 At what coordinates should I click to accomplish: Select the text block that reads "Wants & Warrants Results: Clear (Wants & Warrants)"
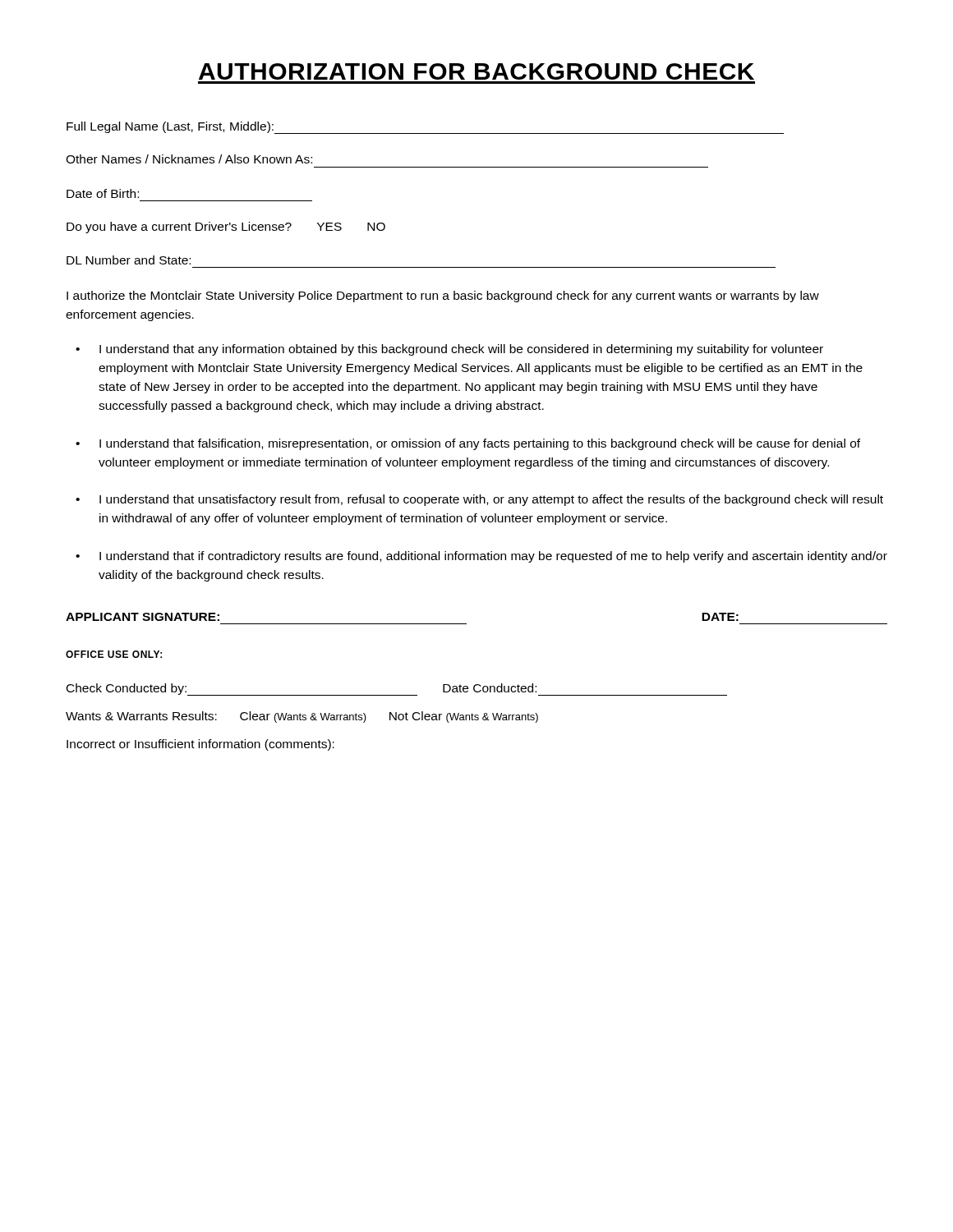(302, 716)
